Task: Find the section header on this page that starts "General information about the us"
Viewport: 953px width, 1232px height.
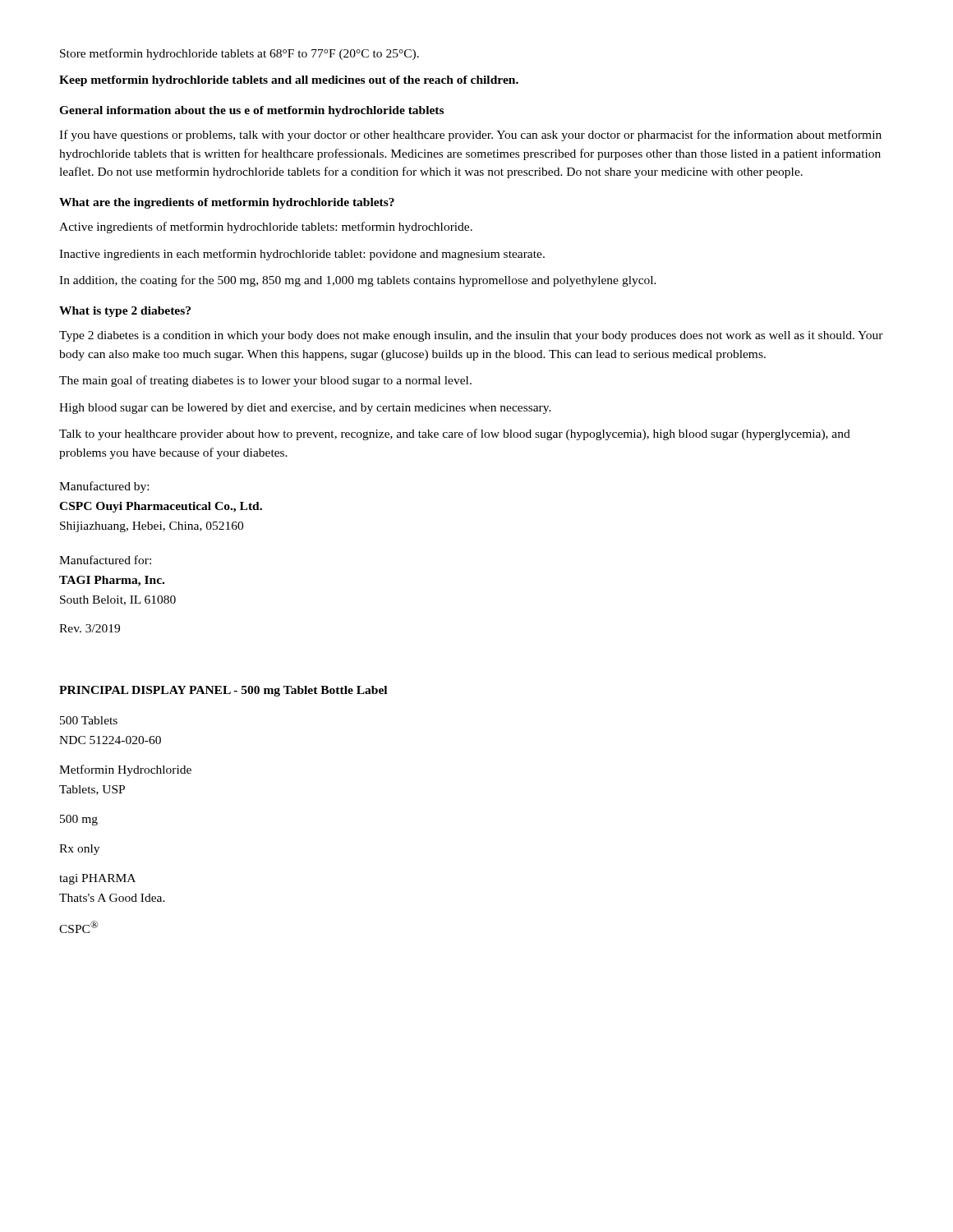Action: coord(251,111)
